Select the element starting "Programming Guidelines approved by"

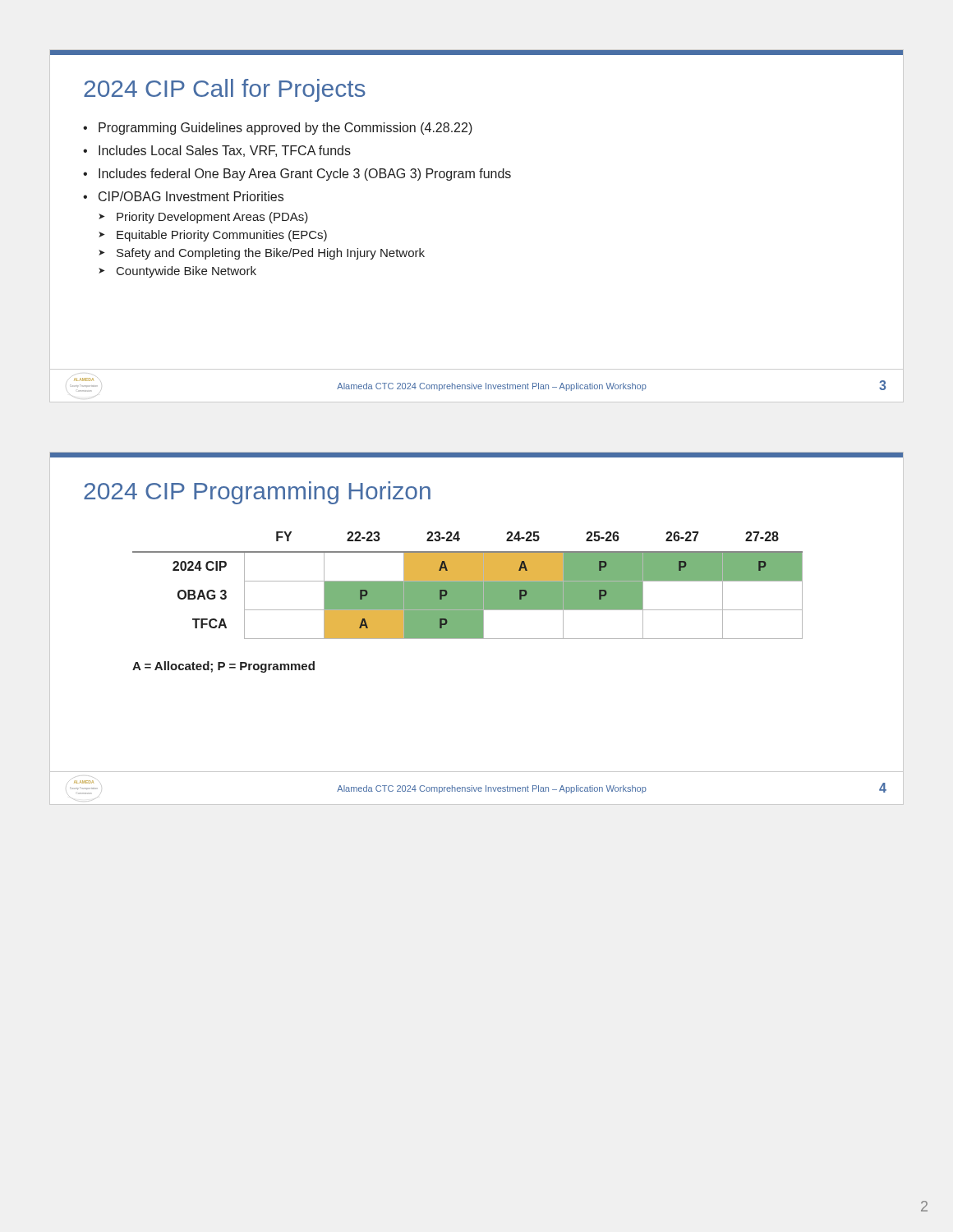pyautogui.click(x=285, y=128)
